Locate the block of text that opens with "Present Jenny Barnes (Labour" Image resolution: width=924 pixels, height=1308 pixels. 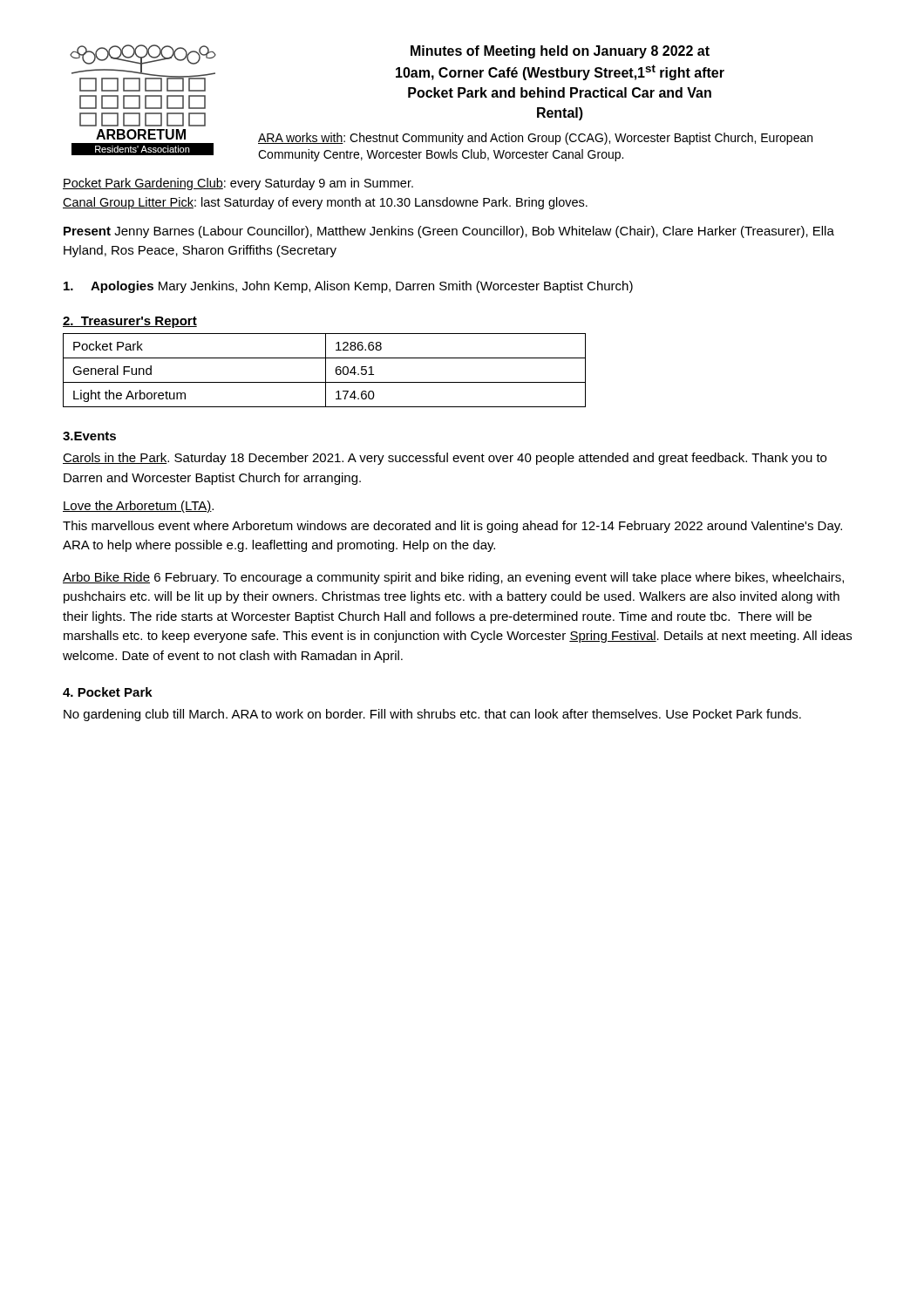click(448, 240)
